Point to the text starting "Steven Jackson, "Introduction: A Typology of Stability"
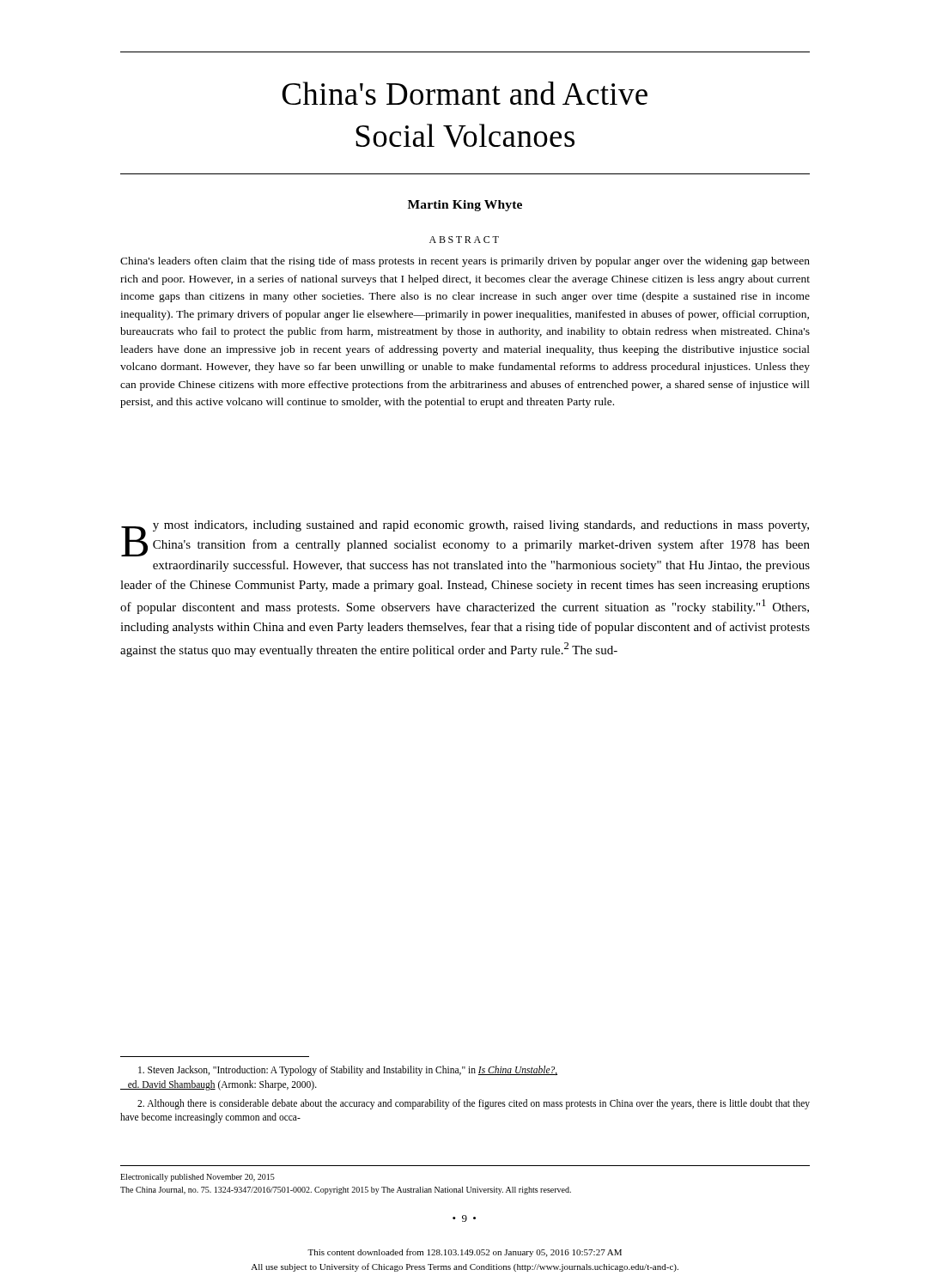 [x=465, y=1078]
